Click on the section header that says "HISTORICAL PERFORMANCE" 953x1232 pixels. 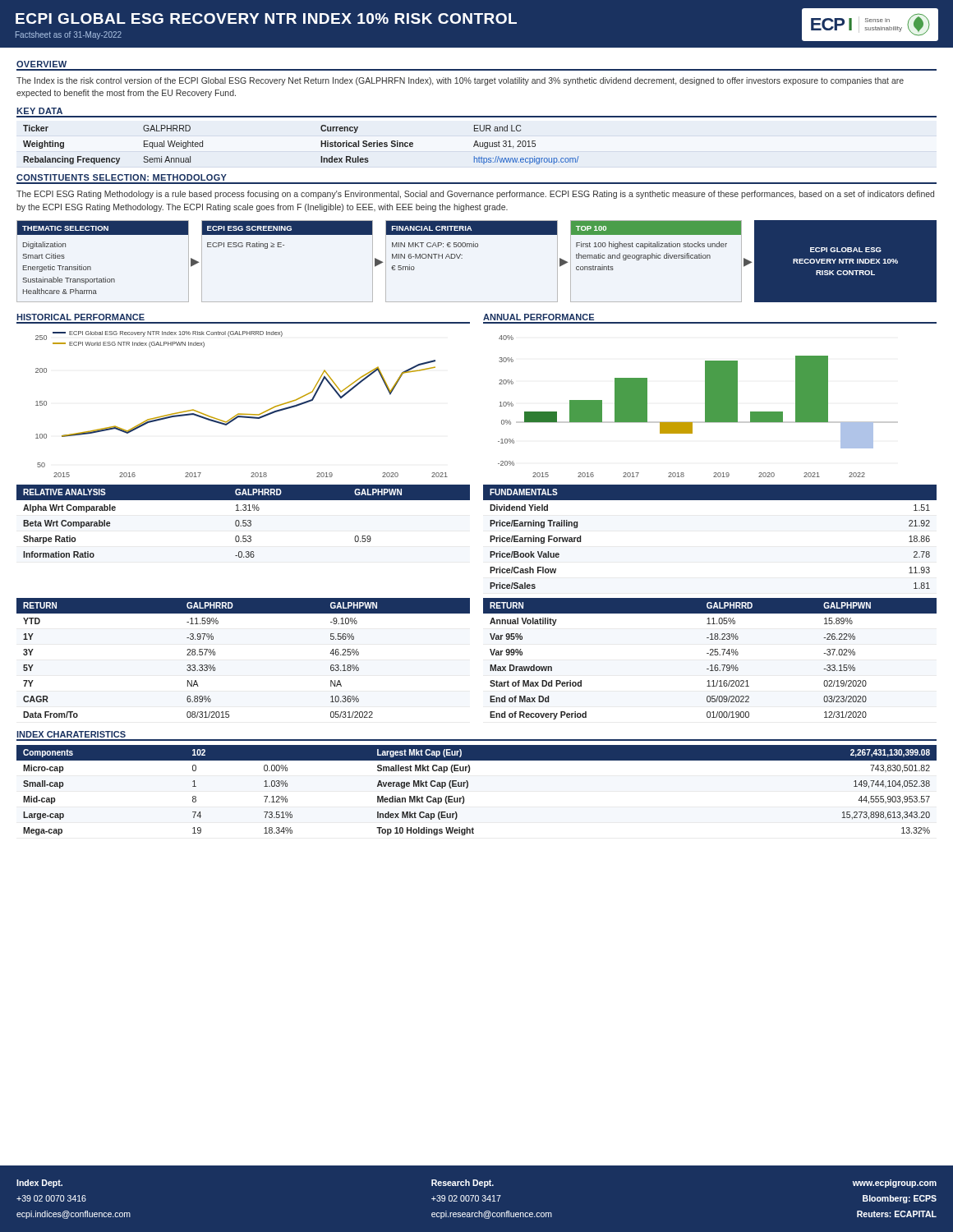coord(81,317)
